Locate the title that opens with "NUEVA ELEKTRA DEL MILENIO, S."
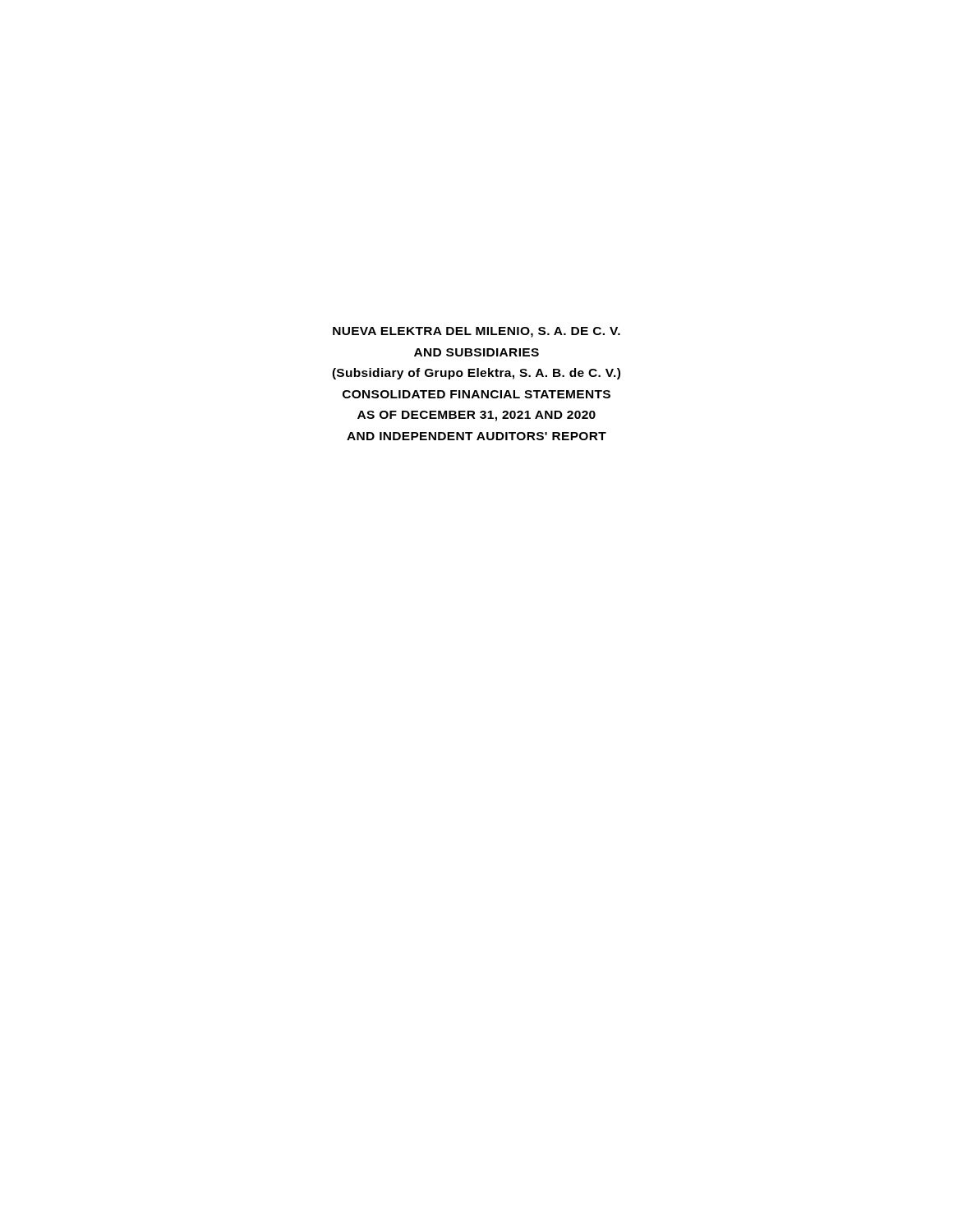Screen dimensions: 1232x953 tap(476, 383)
